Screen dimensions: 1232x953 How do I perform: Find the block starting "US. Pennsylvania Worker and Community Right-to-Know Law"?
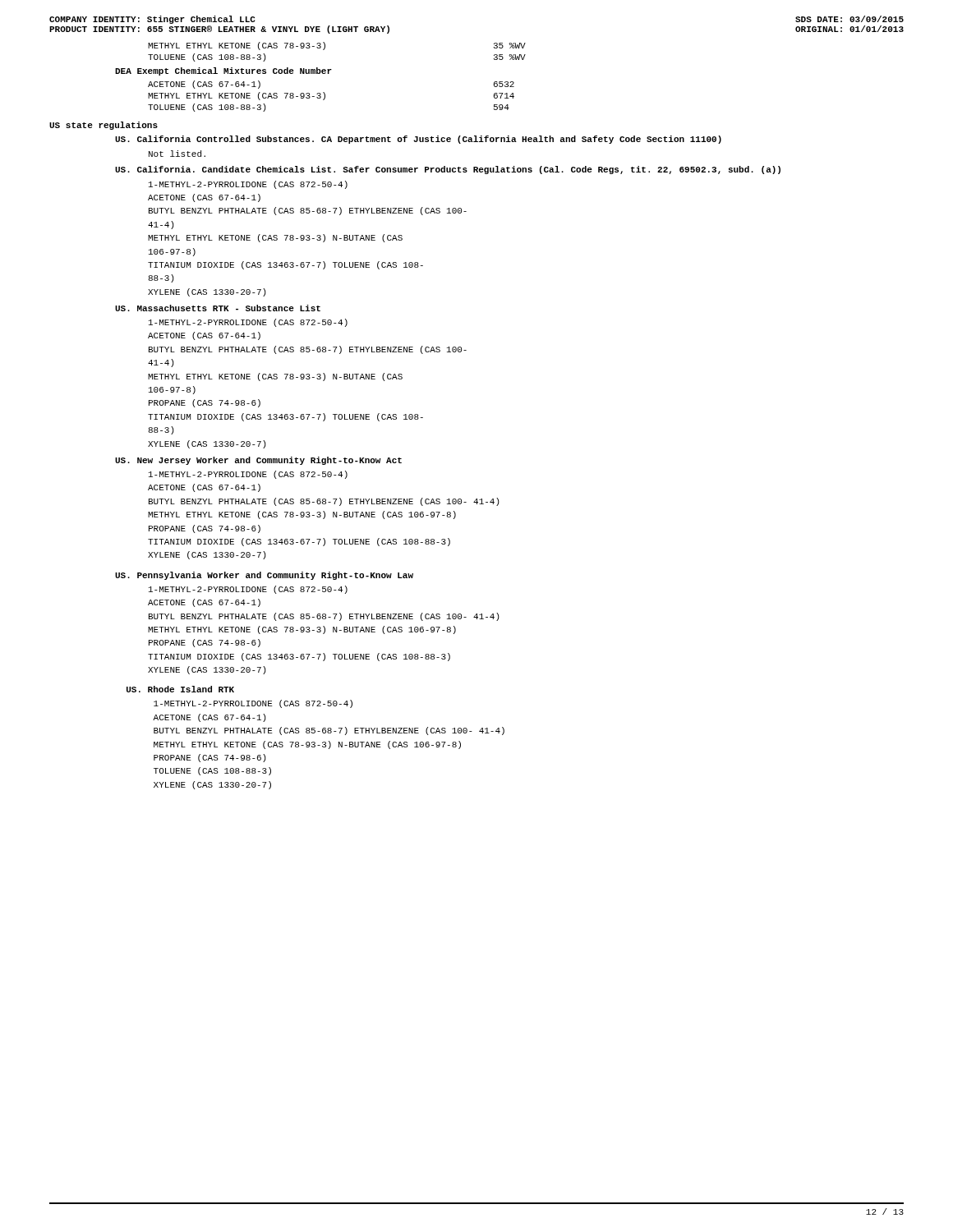(264, 575)
